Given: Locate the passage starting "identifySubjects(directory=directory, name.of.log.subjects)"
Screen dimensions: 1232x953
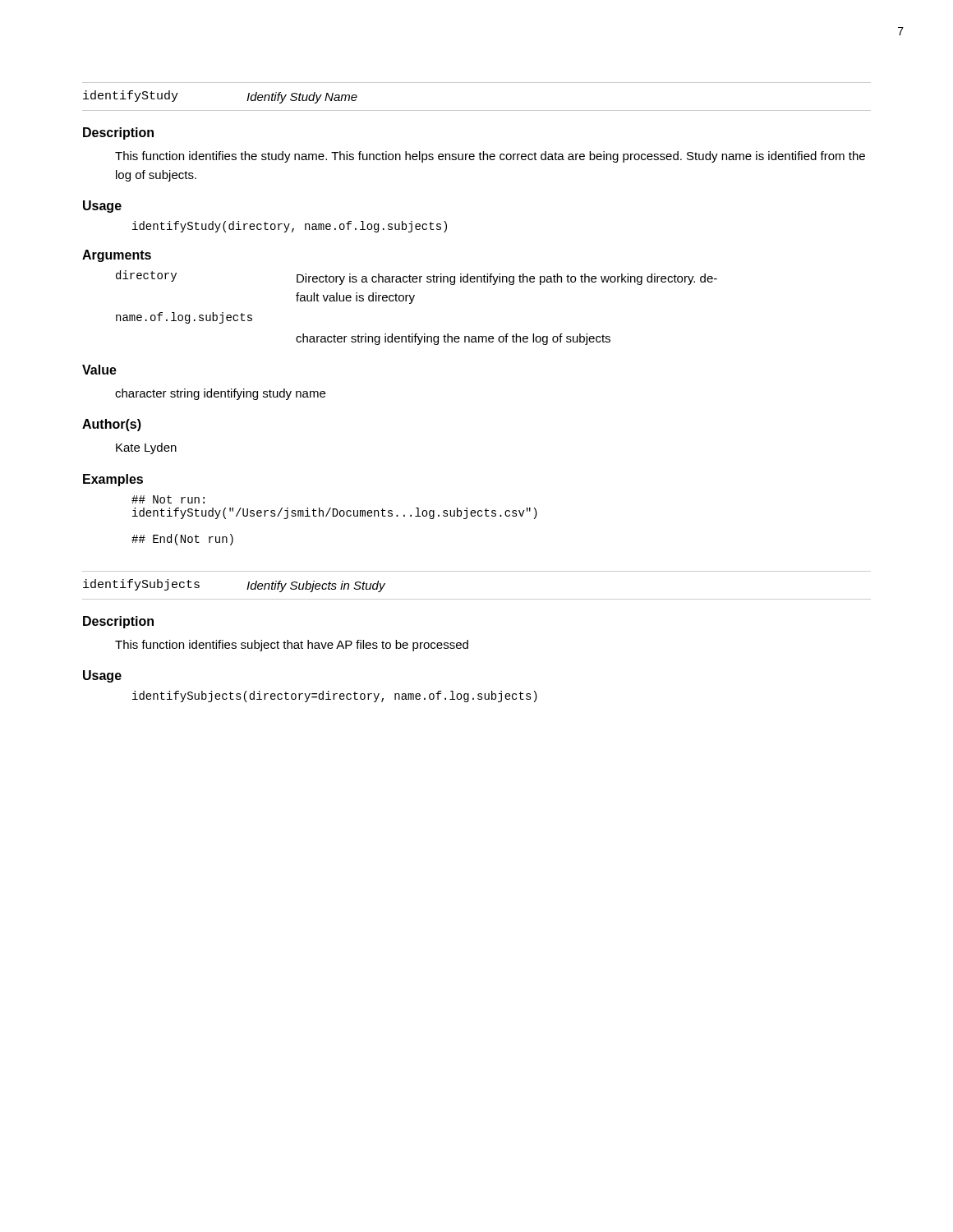Looking at the screenshot, I should point(335,697).
